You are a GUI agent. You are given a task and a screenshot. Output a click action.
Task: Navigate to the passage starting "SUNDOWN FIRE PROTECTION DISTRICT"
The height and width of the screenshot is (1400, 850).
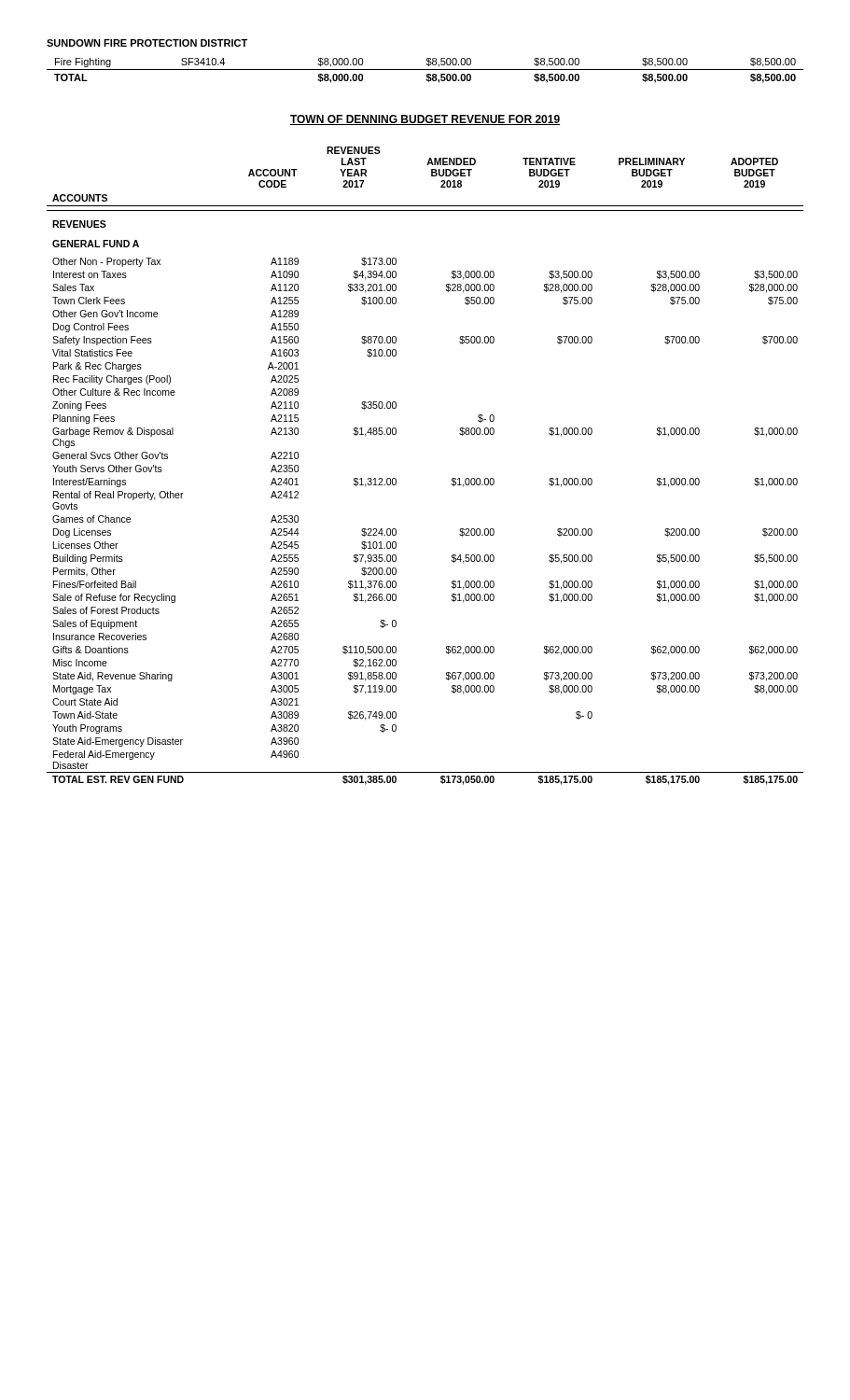[x=147, y=43]
